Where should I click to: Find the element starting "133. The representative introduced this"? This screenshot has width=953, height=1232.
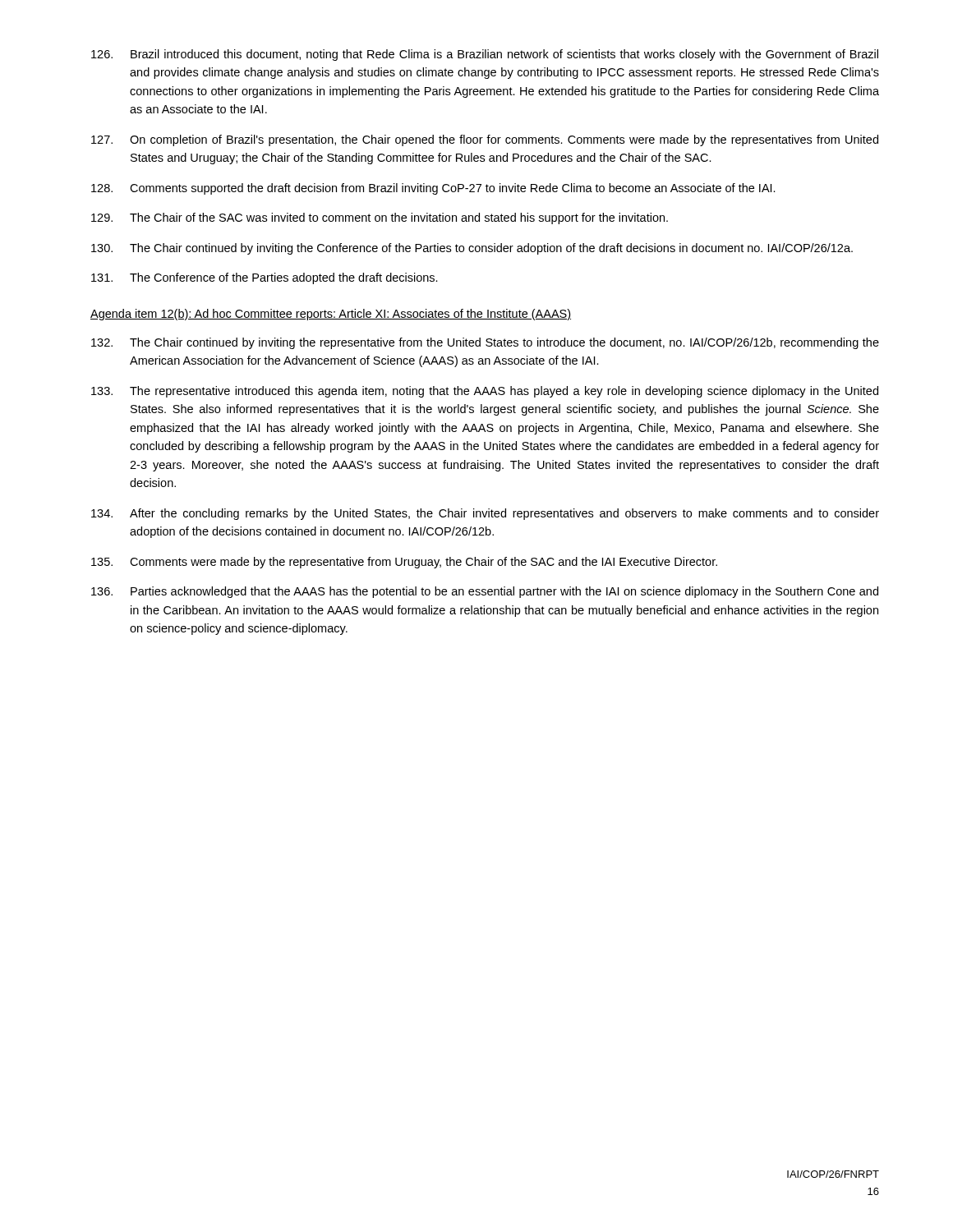coord(485,437)
